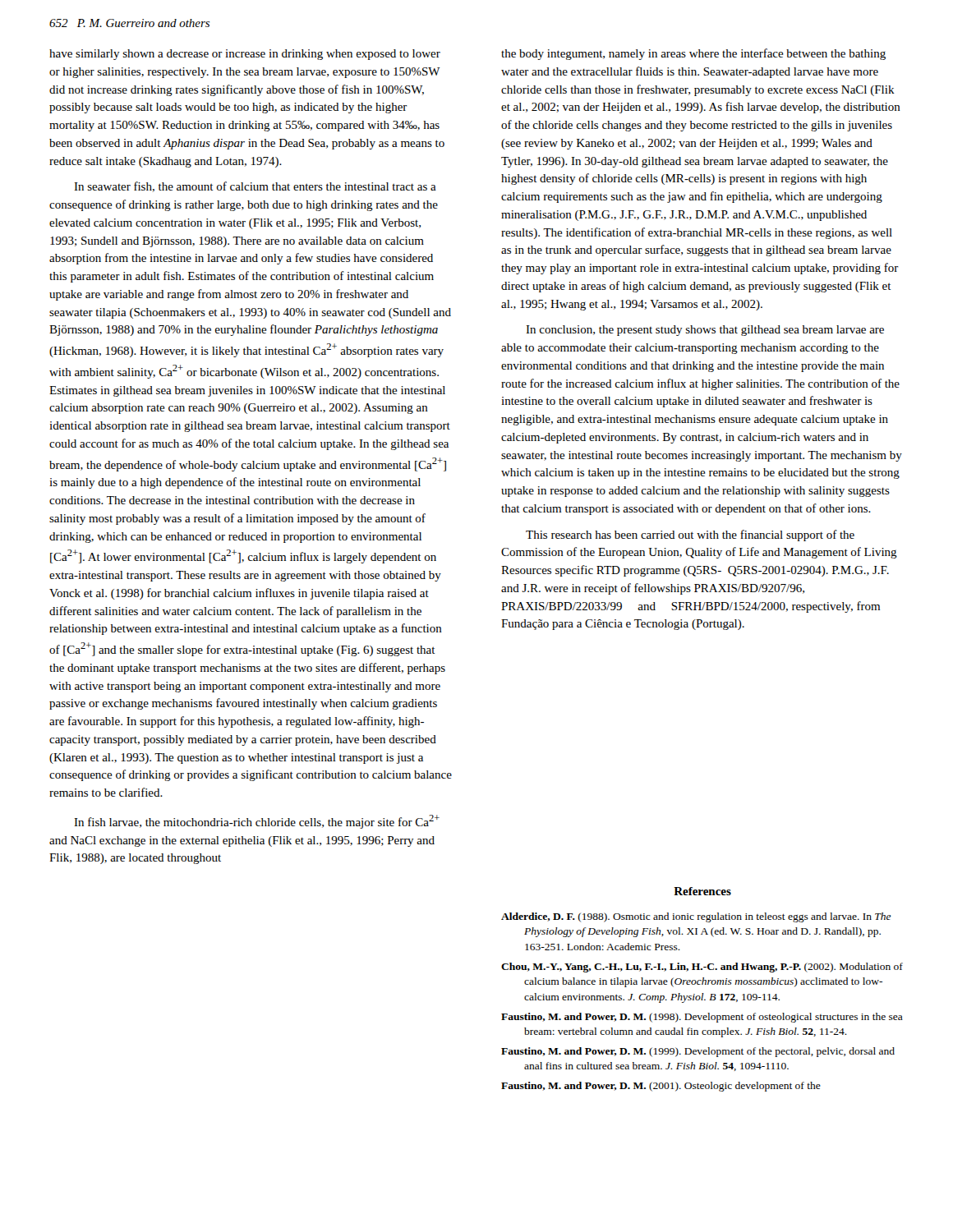953x1232 pixels.
Task: Locate the list item containing "Faustino, M. and Power, D. M. (1999)."
Action: (698, 1058)
